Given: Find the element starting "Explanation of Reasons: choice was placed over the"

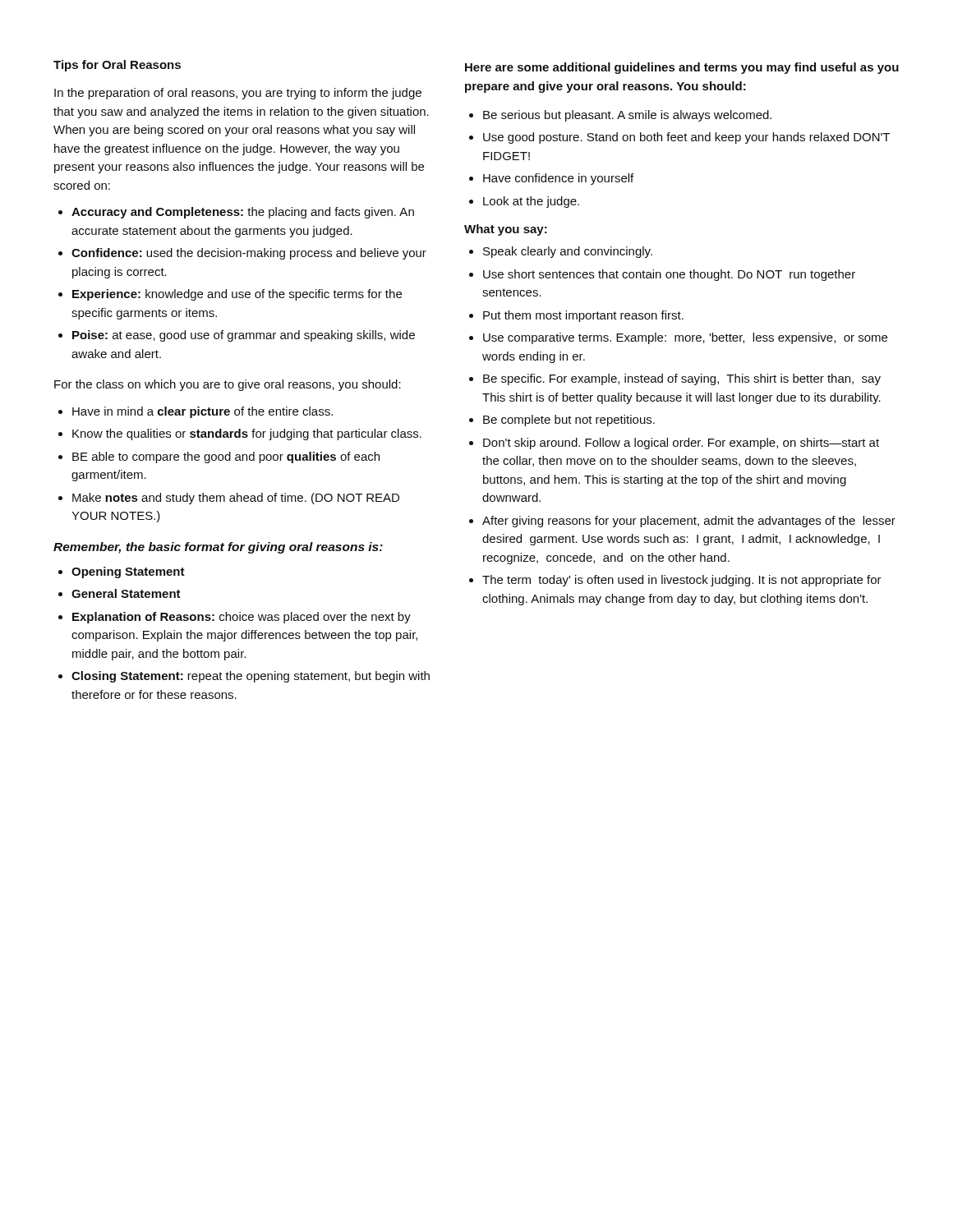Looking at the screenshot, I should [x=245, y=635].
